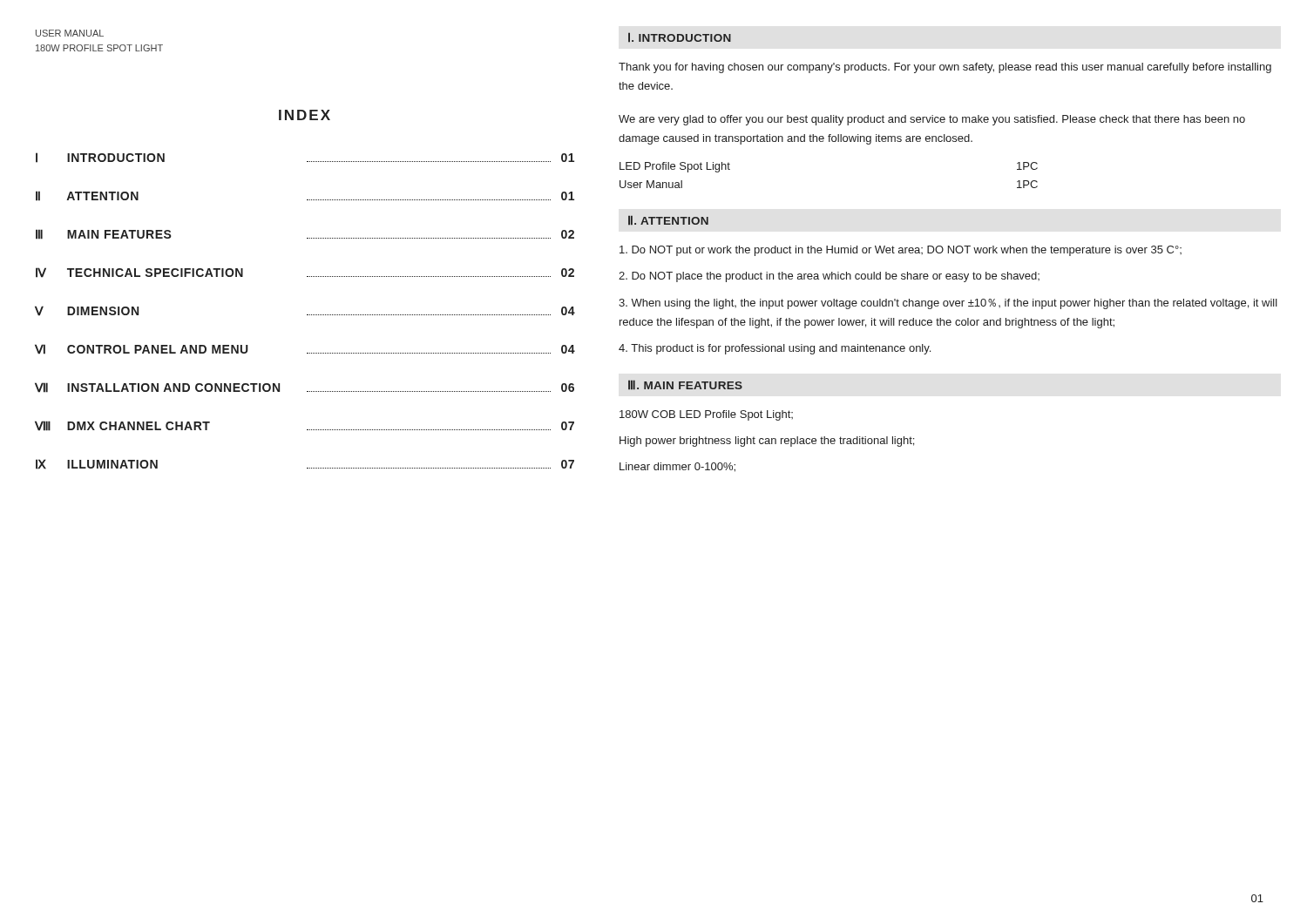Select the list item that reads "Ⅱ ATTENTION 01"
The image size is (1307, 924).
click(x=305, y=196)
